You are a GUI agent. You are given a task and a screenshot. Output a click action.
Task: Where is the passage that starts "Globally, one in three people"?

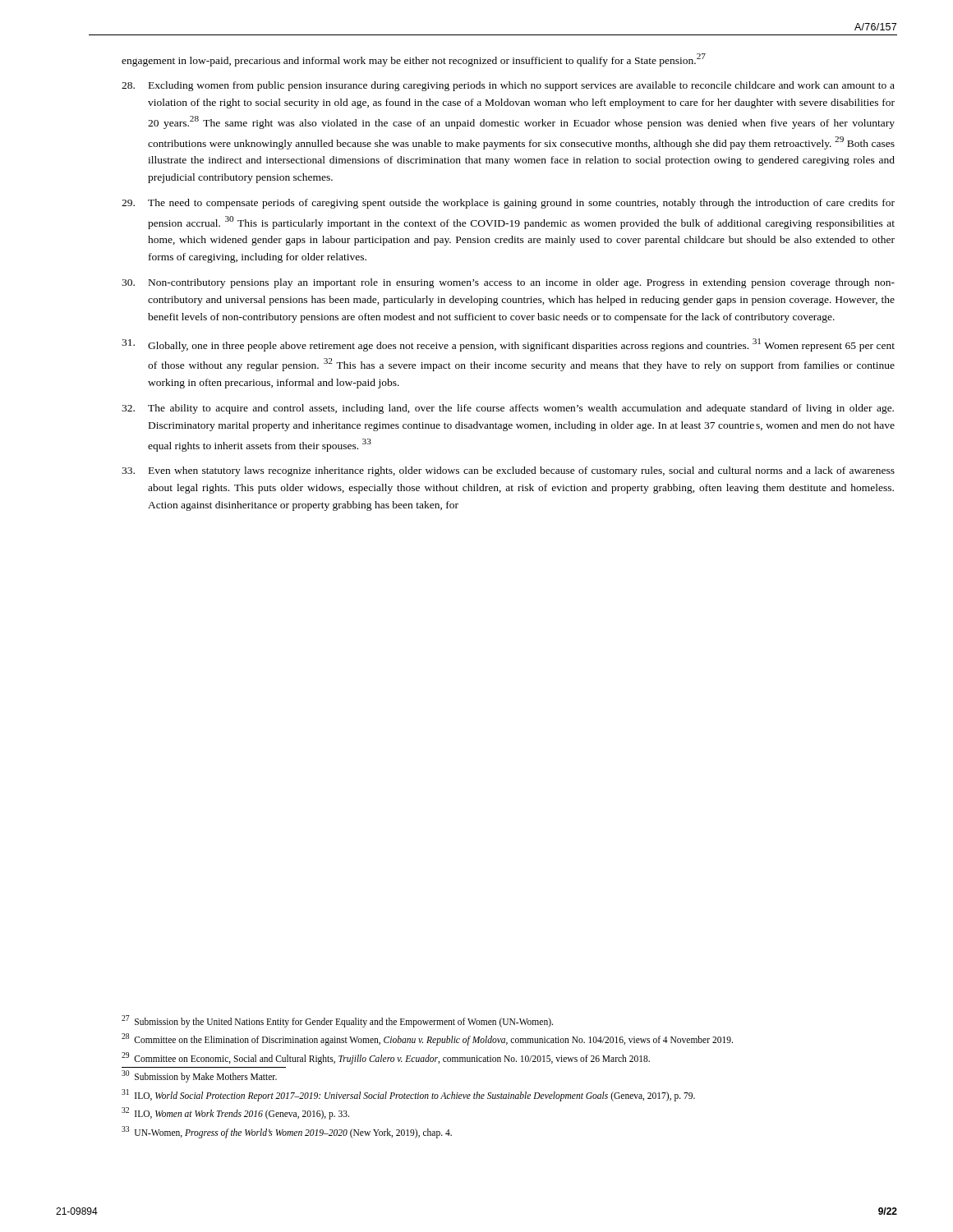(x=508, y=363)
